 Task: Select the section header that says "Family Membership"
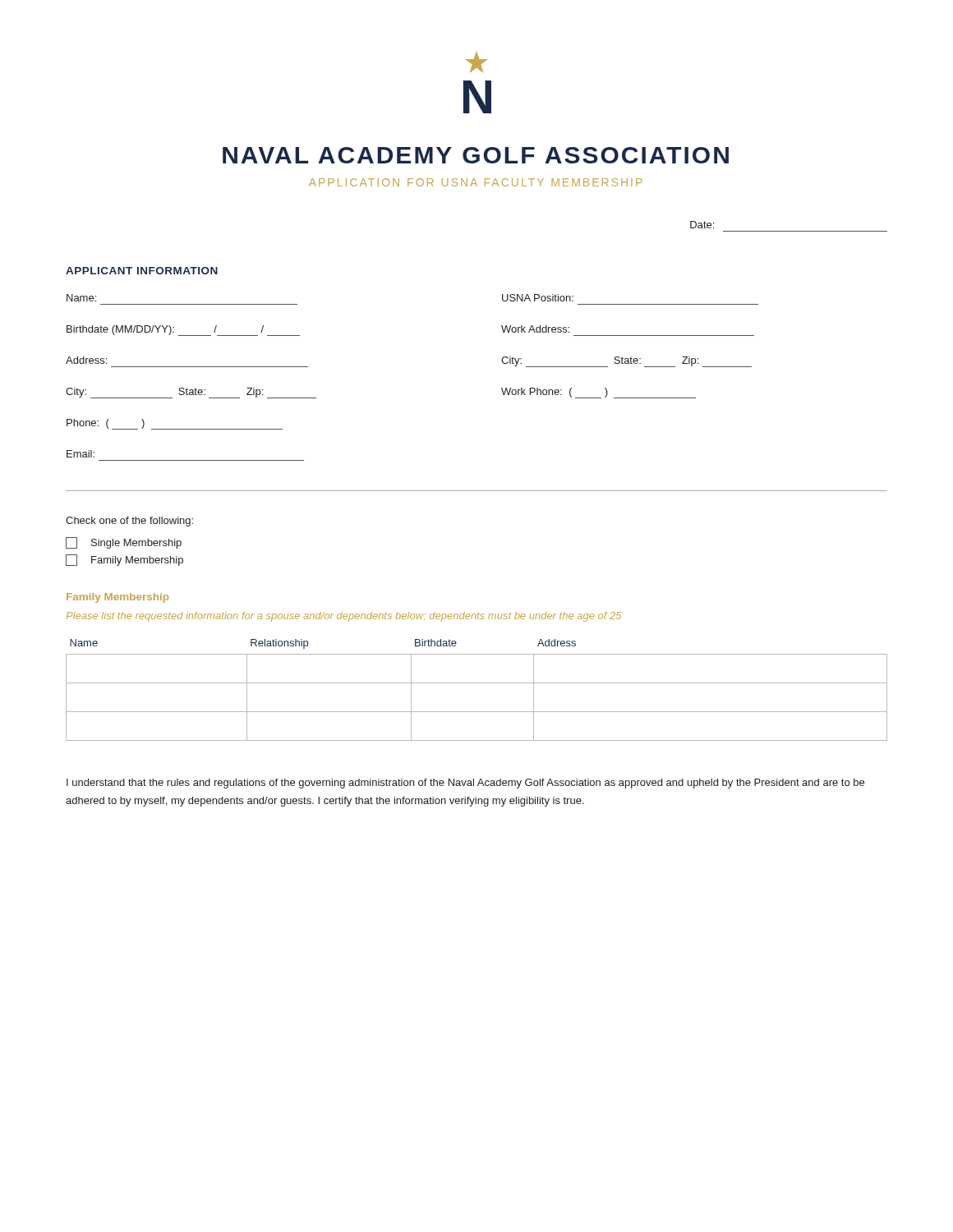click(118, 597)
